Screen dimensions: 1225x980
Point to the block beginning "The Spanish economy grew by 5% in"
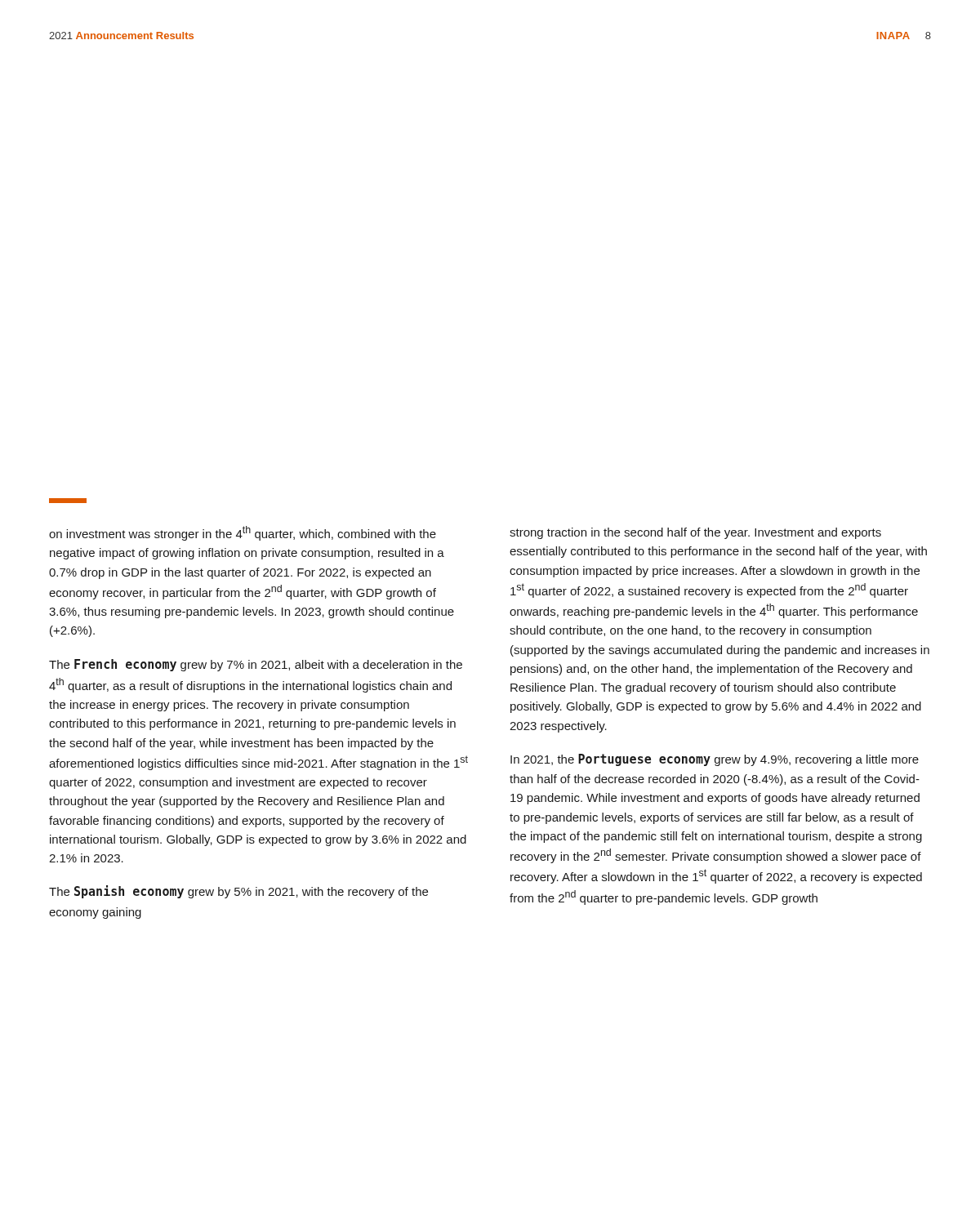coord(260,902)
